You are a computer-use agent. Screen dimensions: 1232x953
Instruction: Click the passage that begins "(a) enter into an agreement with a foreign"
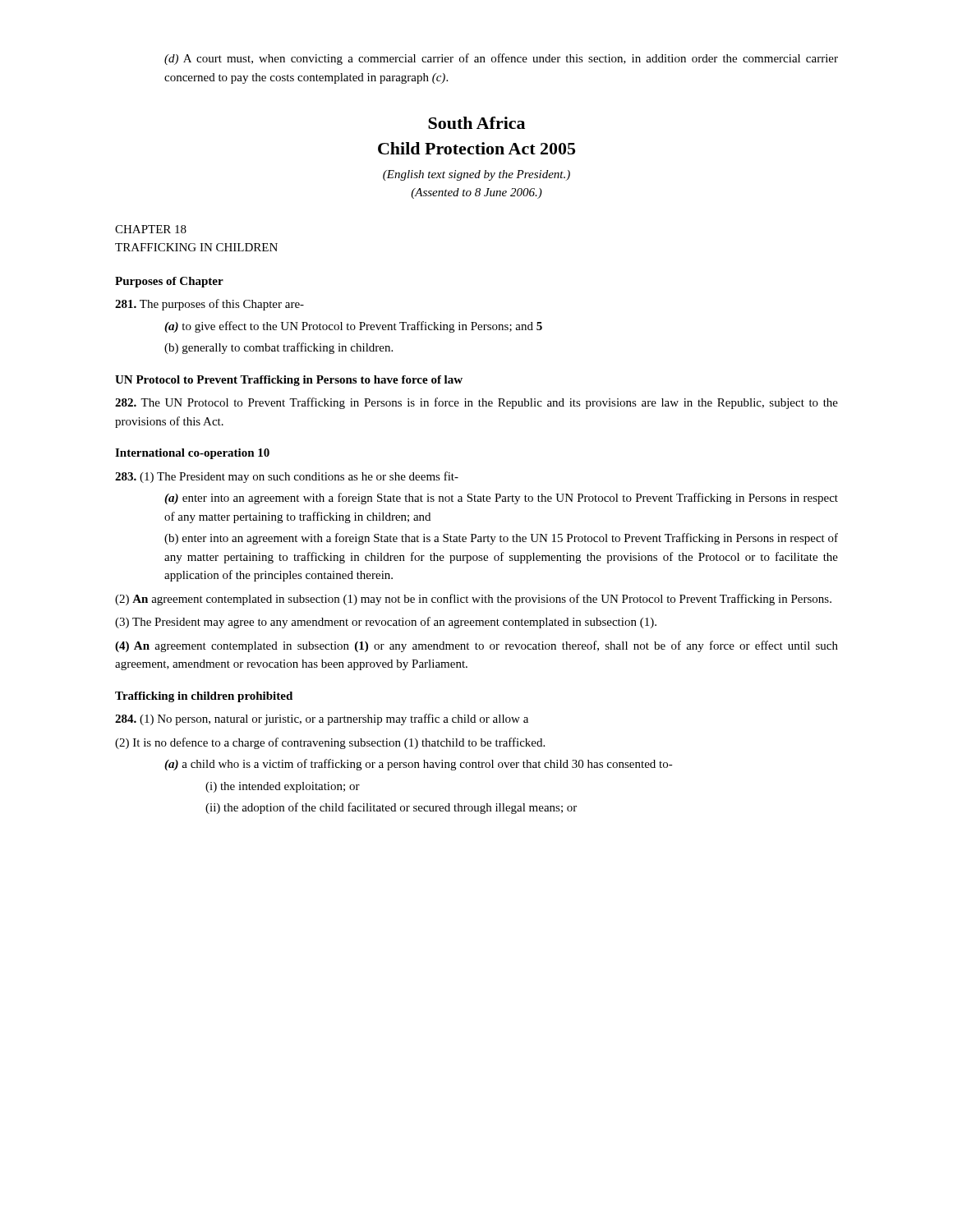tap(501, 507)
